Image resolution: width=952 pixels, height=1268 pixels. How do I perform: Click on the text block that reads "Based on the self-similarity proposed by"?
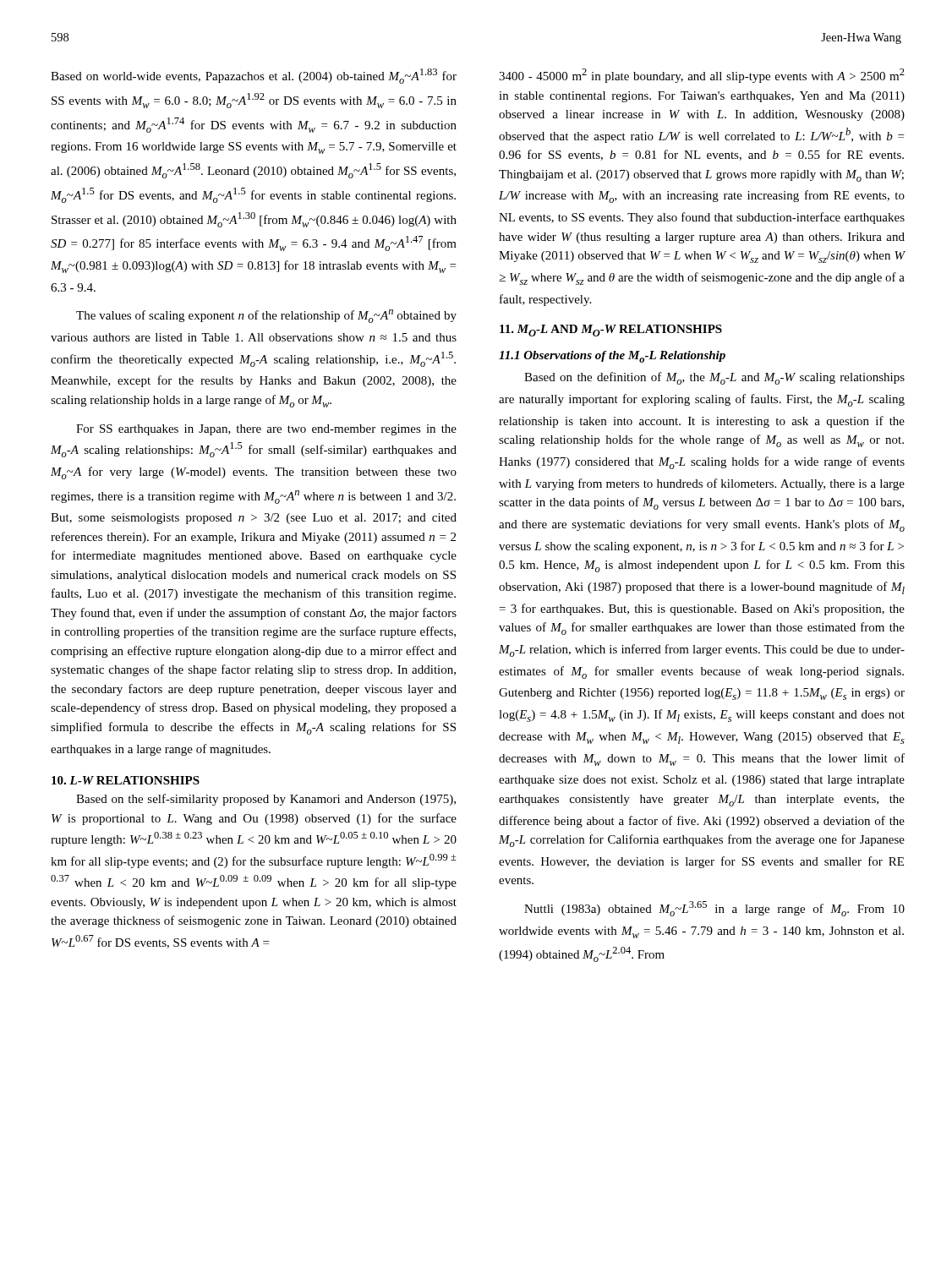click(x=254, y=871)
